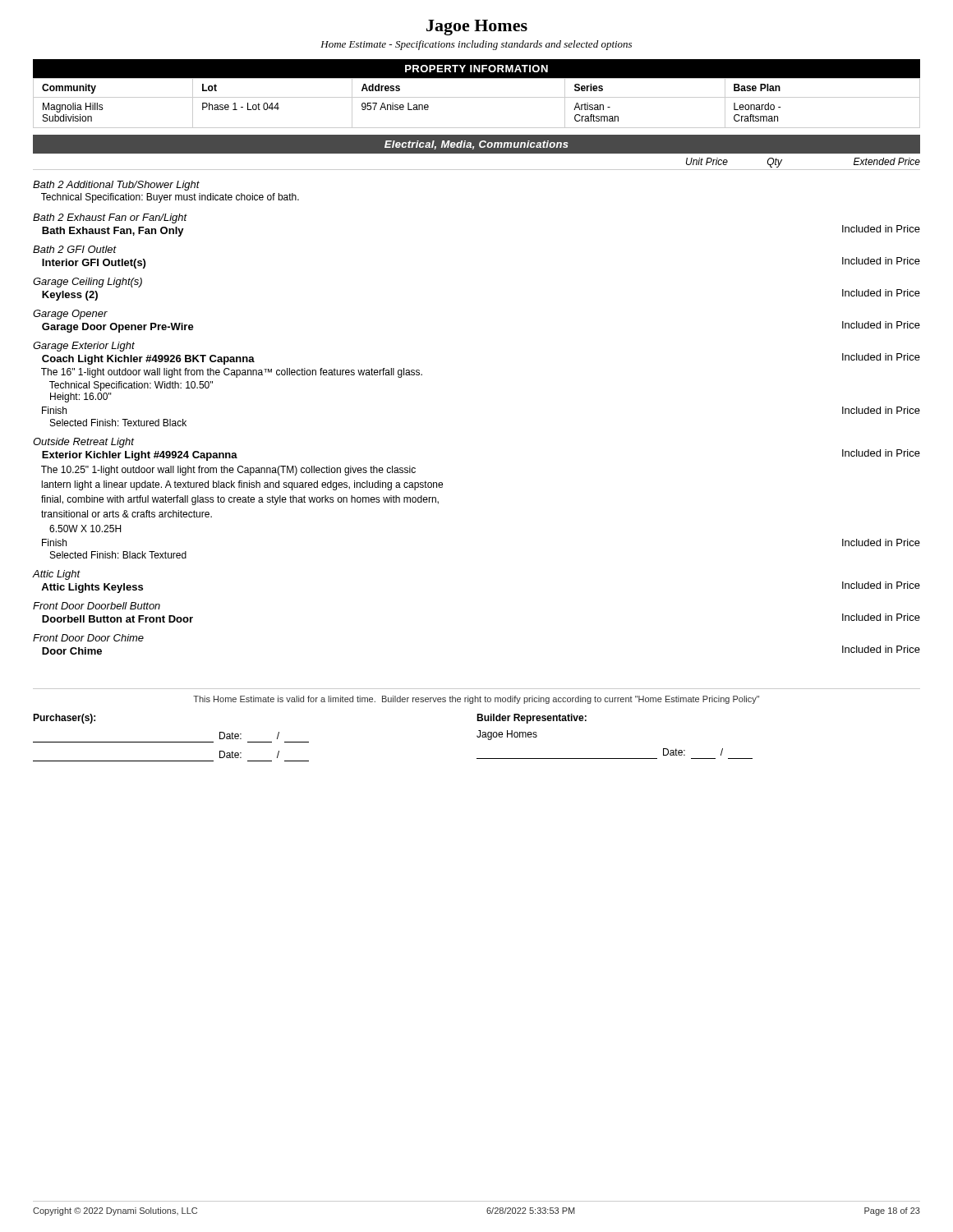953x1232 pixels.
Task: Find the region starting "Front Door Doorbell Button Doorbell"
Action: tap(97, 606)
